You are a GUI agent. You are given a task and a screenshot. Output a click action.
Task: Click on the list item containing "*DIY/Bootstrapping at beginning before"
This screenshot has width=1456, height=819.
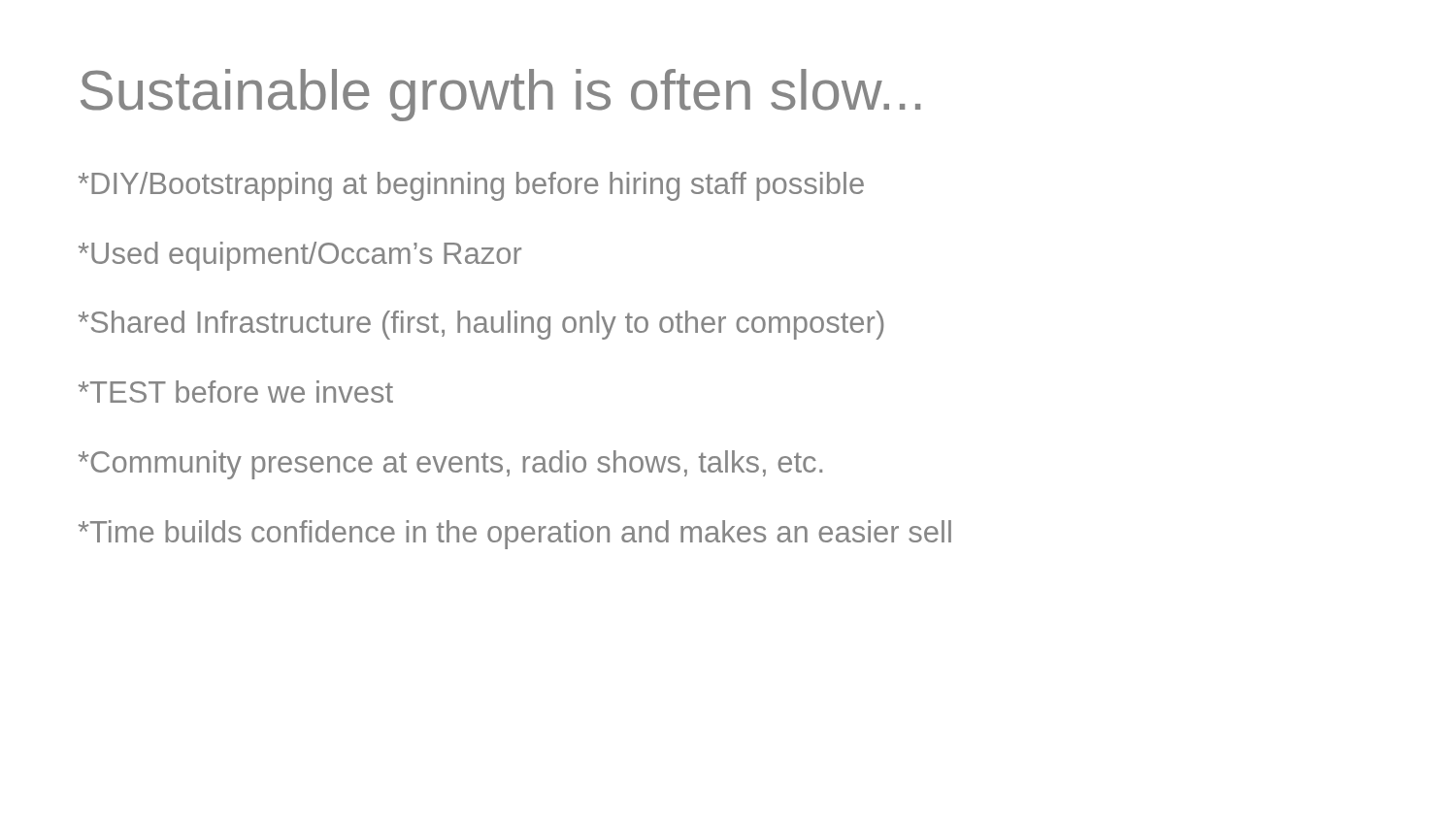pyautogui.click(x=728, y=184)
